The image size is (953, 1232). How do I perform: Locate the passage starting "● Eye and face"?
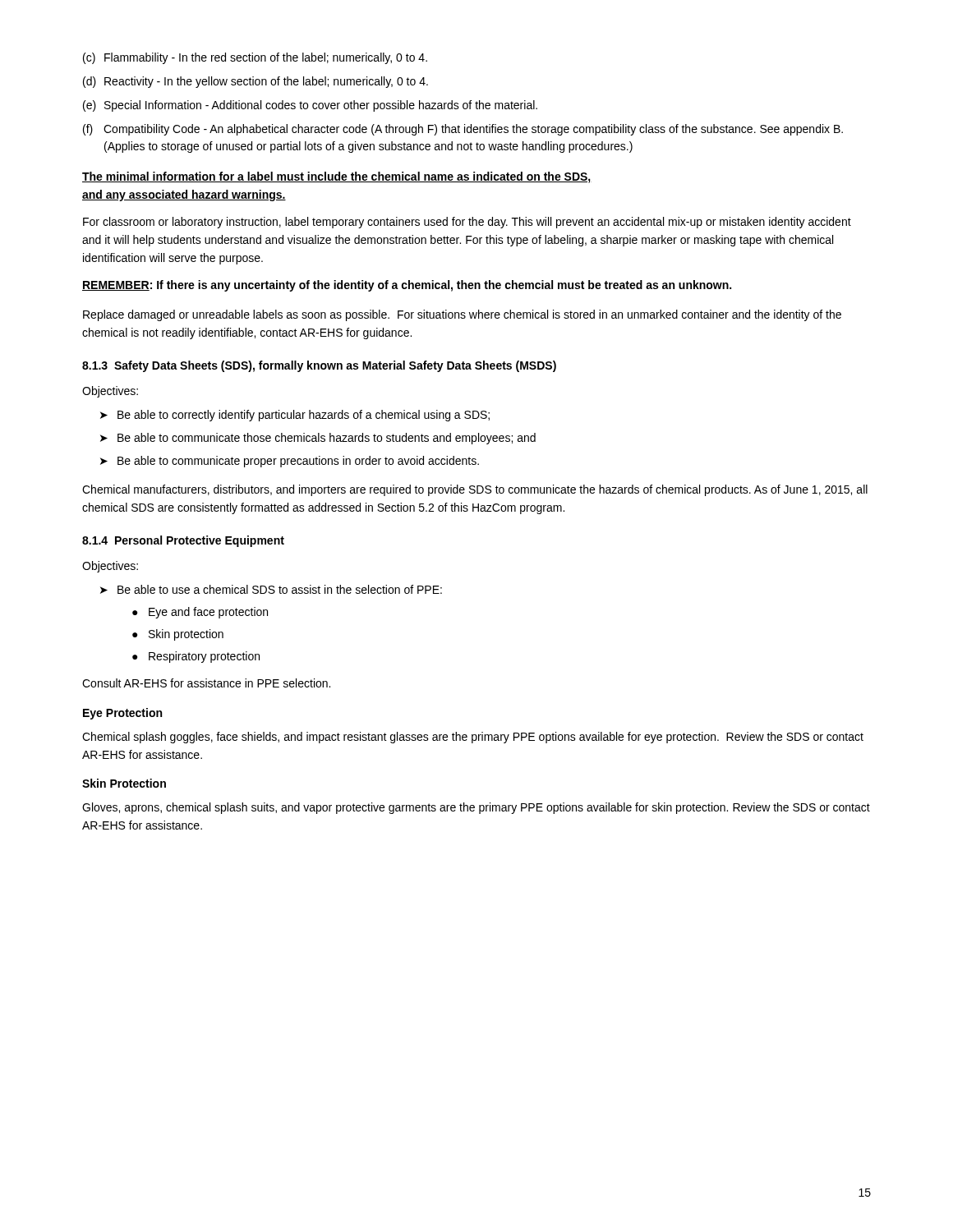pyautogui.click(x=200, y=613)
